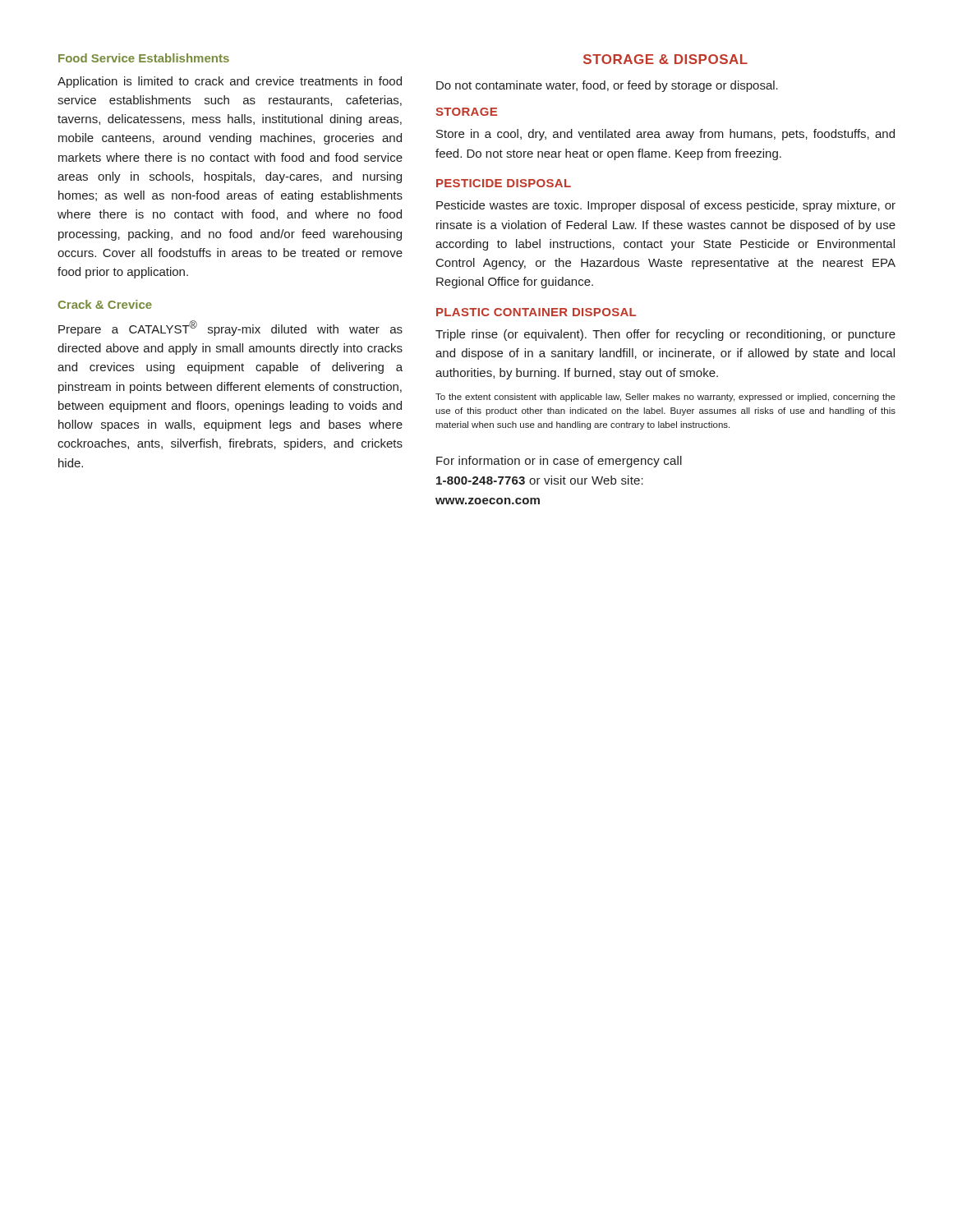Image resolution: width=953 pixels, height=1232 pixels.
Task: Locate the block of text that opens with "Store in a cool, dry, and ventilated area"
Action: (665, 143)
